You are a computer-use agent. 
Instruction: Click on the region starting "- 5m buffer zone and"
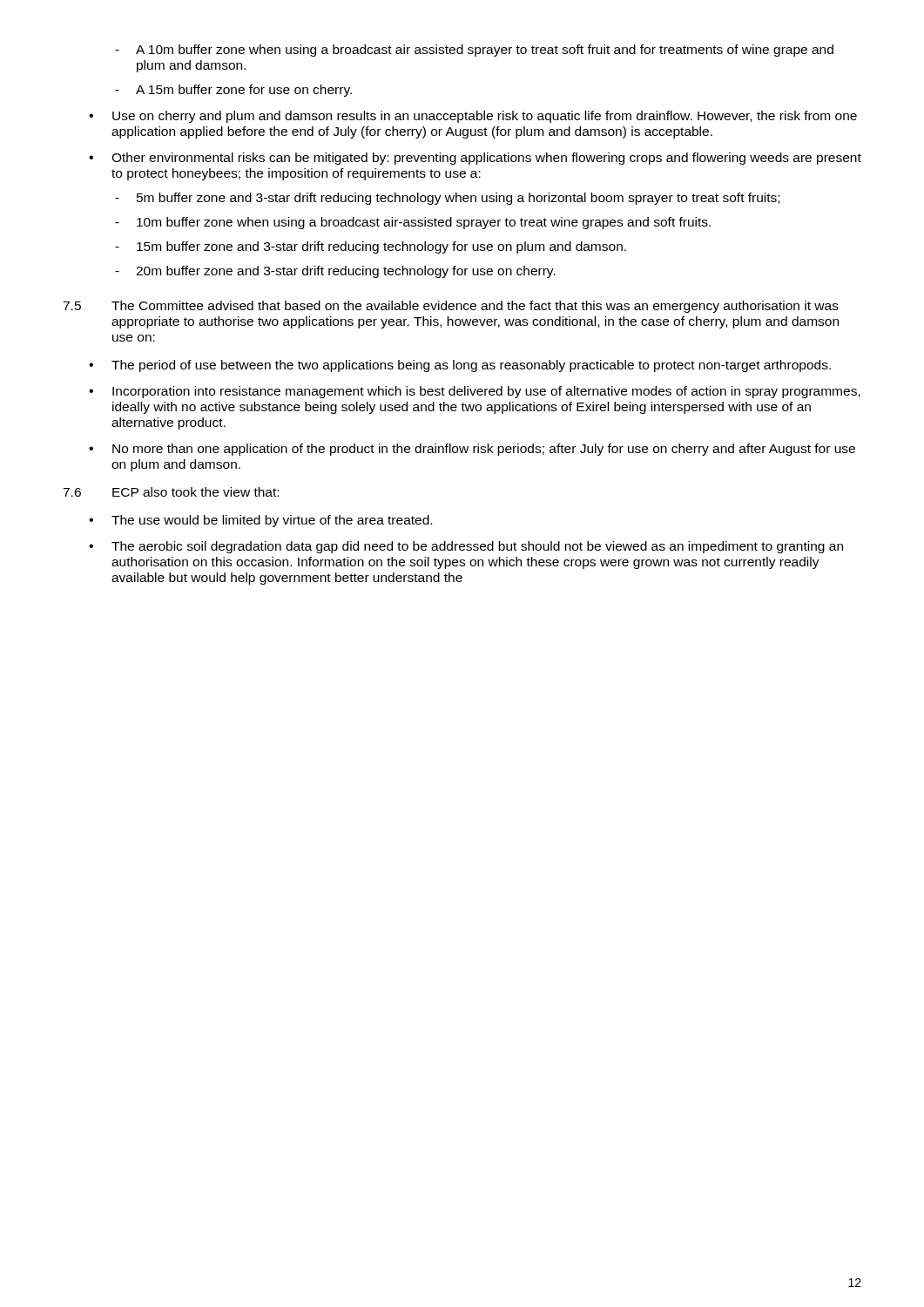click(x=448, y=198)
